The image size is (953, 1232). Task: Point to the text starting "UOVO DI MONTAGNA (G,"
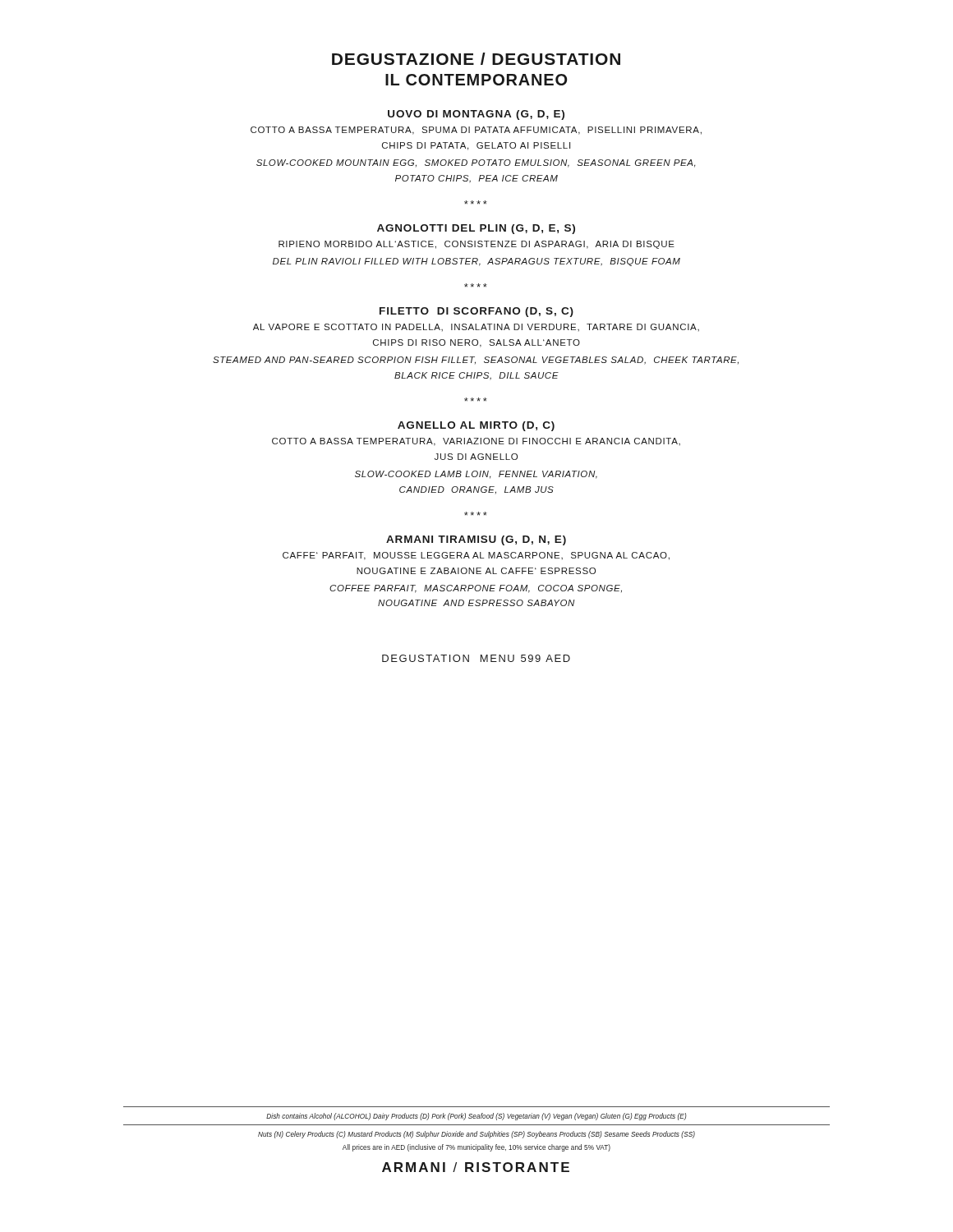point(476,114)
